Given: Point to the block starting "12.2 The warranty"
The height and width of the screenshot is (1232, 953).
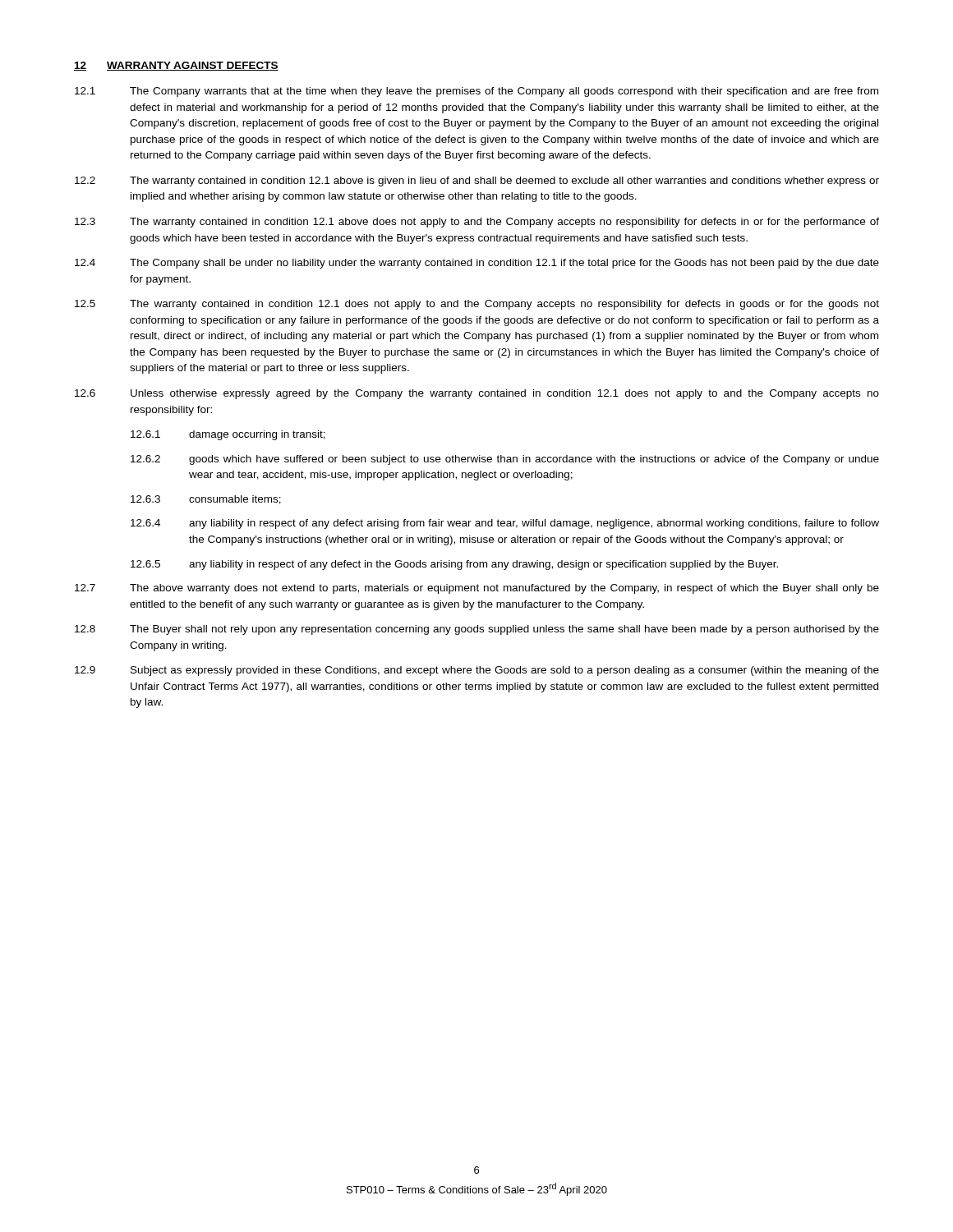Looking at the screenshot, I should point(476,188).
